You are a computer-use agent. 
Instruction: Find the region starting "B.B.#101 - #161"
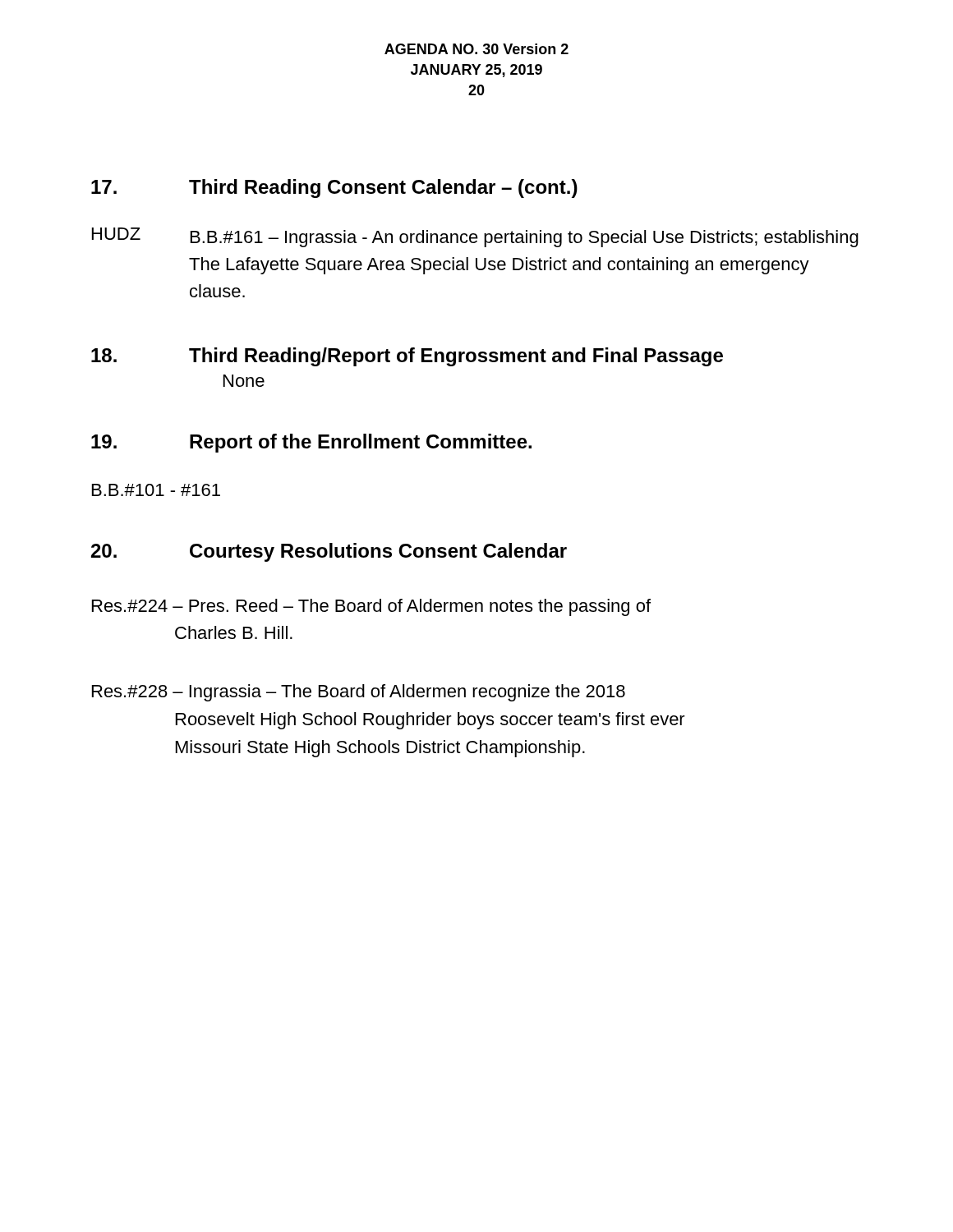click(x=156, y=490)
